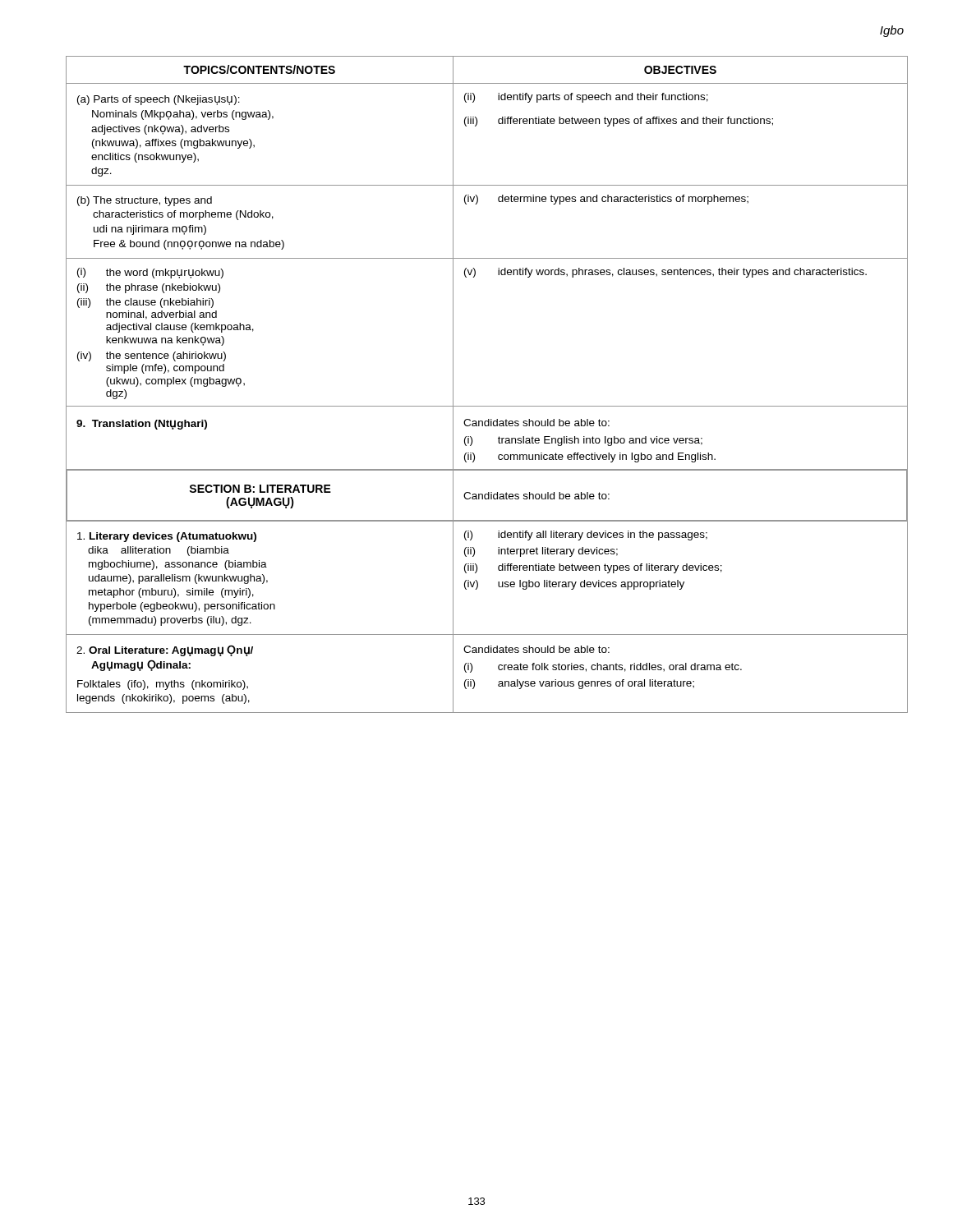Click a table

pyautogui.click(x=487, y=384)
